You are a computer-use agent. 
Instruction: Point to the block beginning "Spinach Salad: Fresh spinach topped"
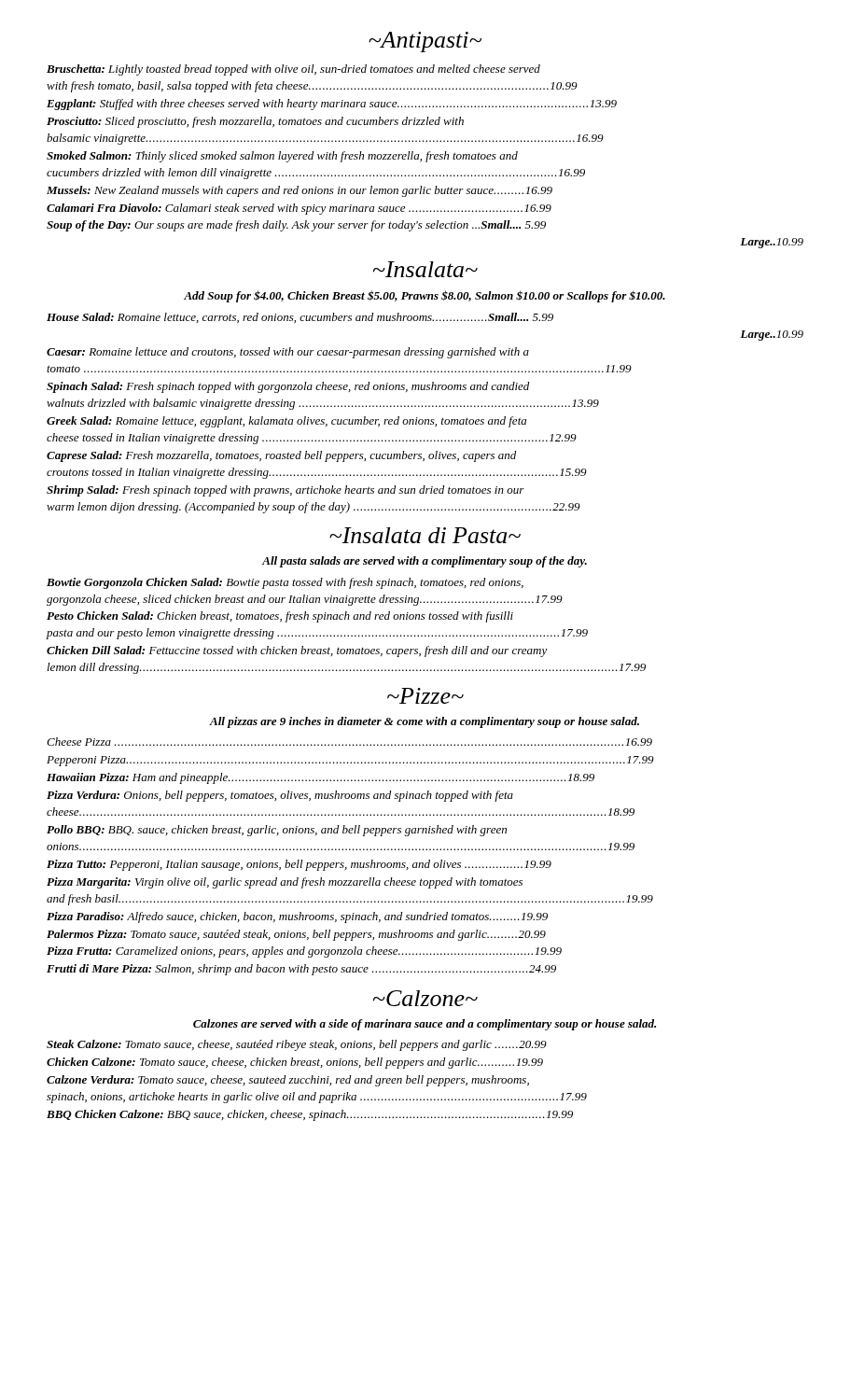[323, 394]
